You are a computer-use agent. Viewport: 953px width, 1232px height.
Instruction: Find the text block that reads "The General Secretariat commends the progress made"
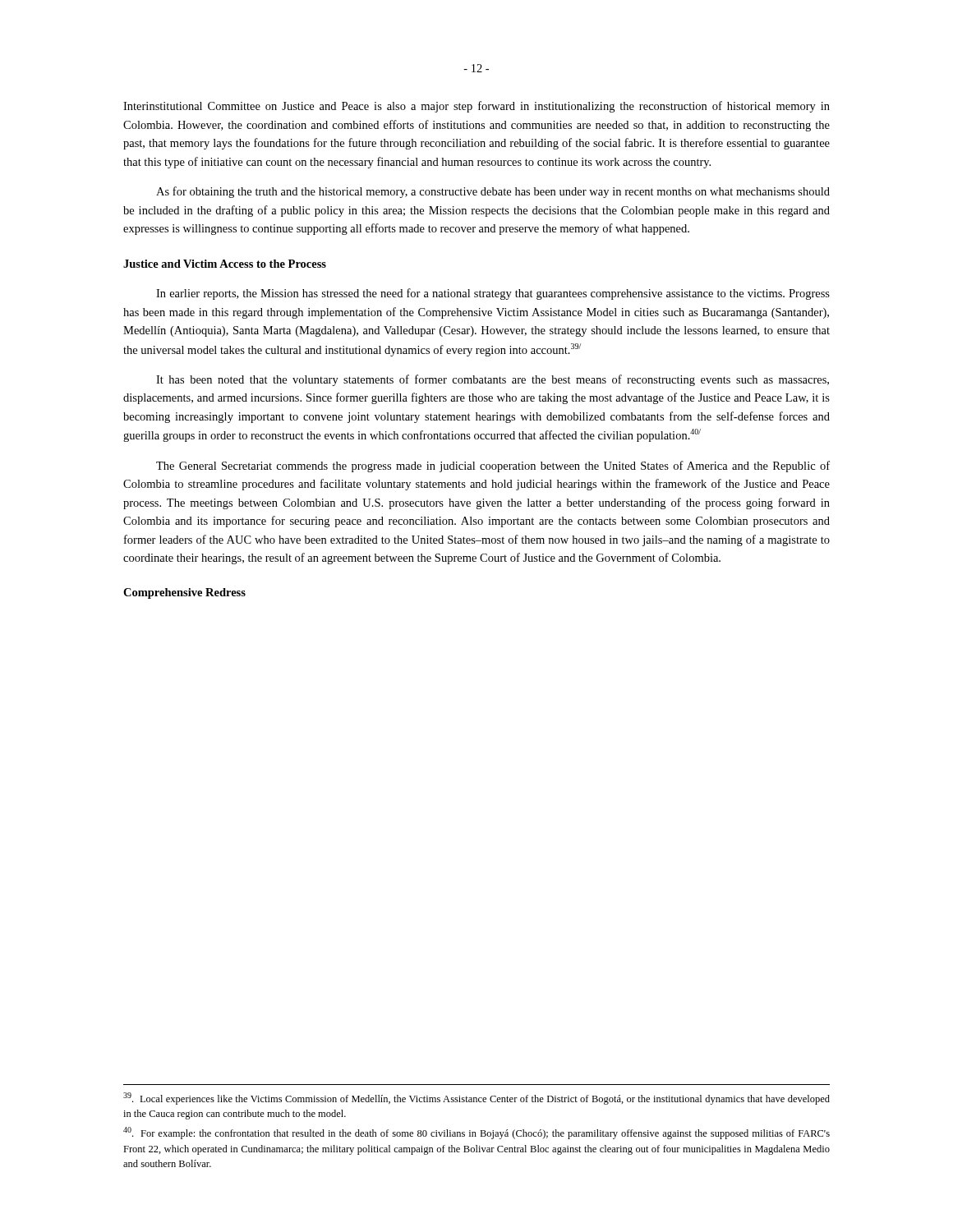pos(476,512)
